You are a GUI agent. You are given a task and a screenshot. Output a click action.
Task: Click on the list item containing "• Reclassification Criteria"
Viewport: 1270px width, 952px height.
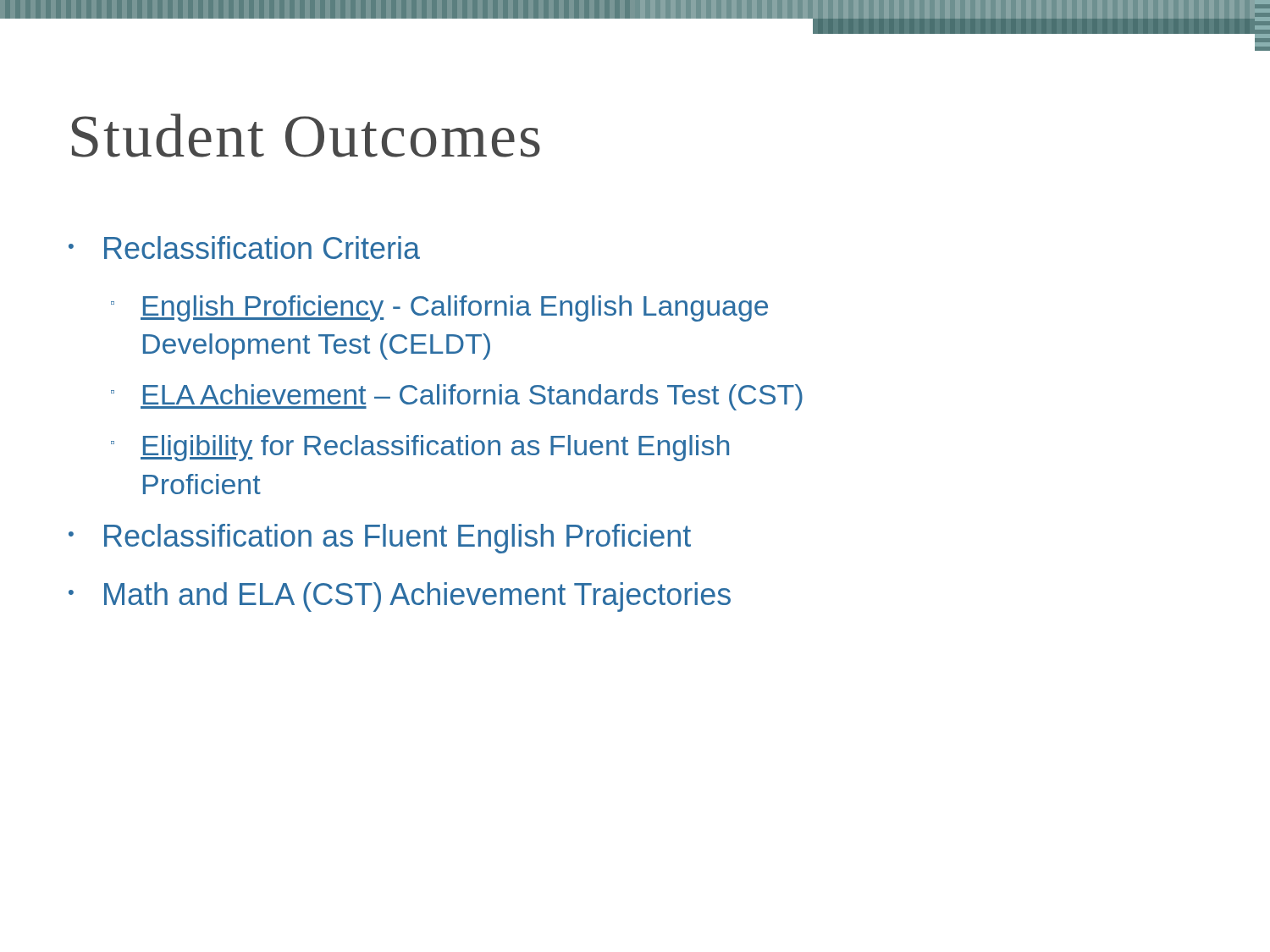point(244,249)
